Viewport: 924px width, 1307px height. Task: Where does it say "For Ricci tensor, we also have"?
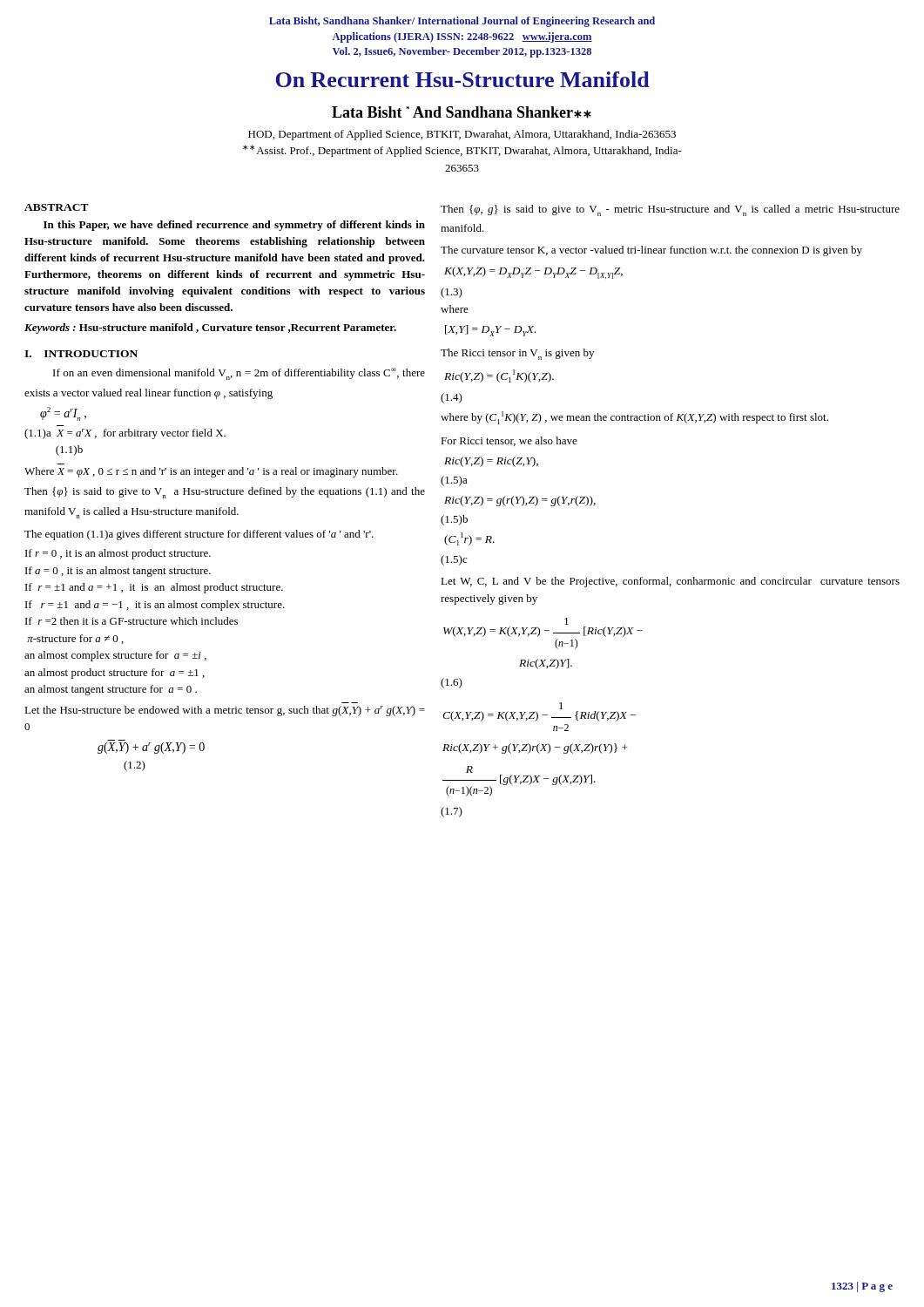(x=509, y=440)
